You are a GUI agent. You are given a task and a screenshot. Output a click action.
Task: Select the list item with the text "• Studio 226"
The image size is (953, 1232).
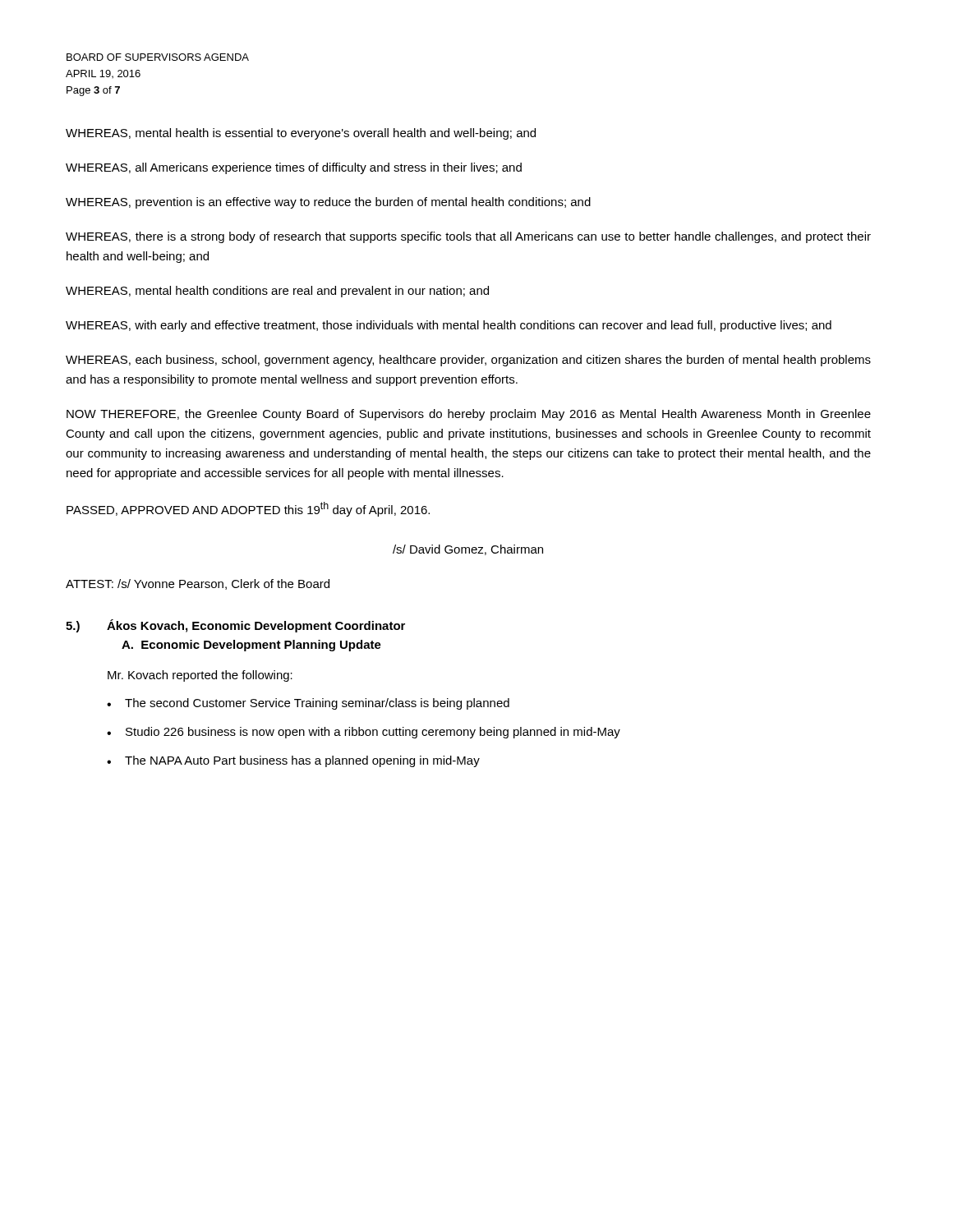[489, 733]
